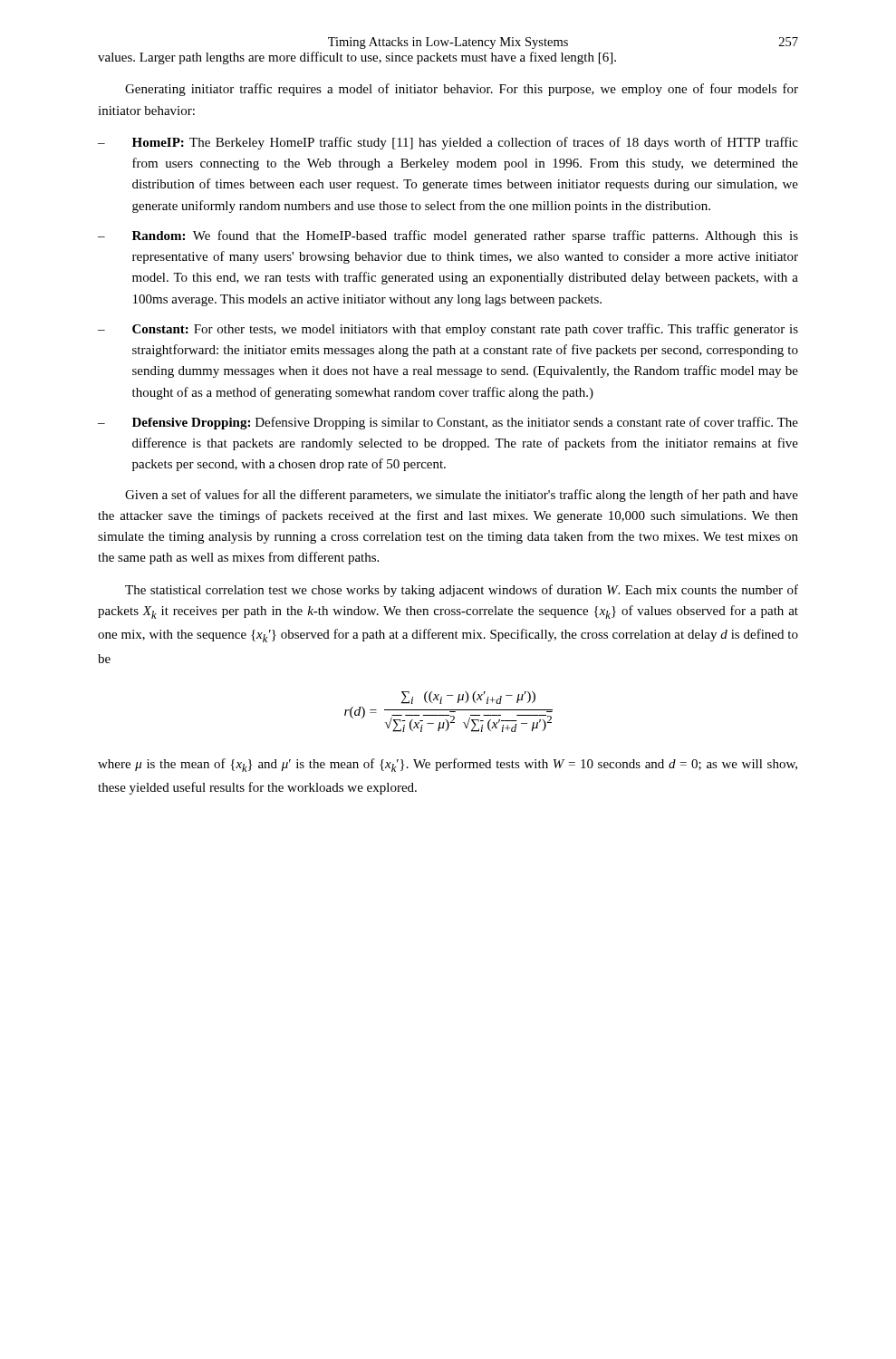Image resolution: width=896 pixels, height=1359 pixels.
Task: Select the block starting "where μ is the mean of {xk} and"
Action: (448, 776)
